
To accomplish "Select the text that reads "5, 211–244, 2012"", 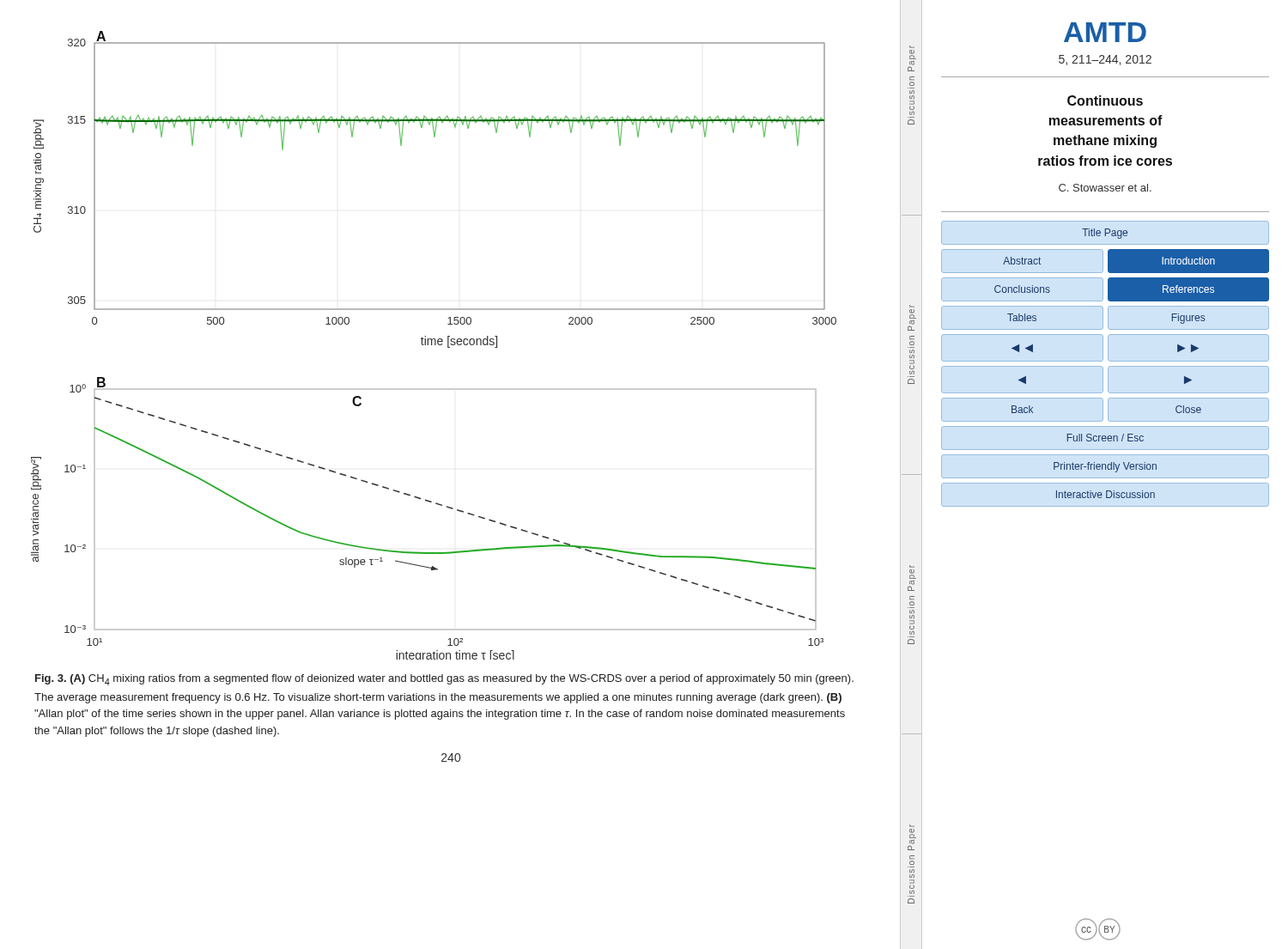I will [1105, 59].
